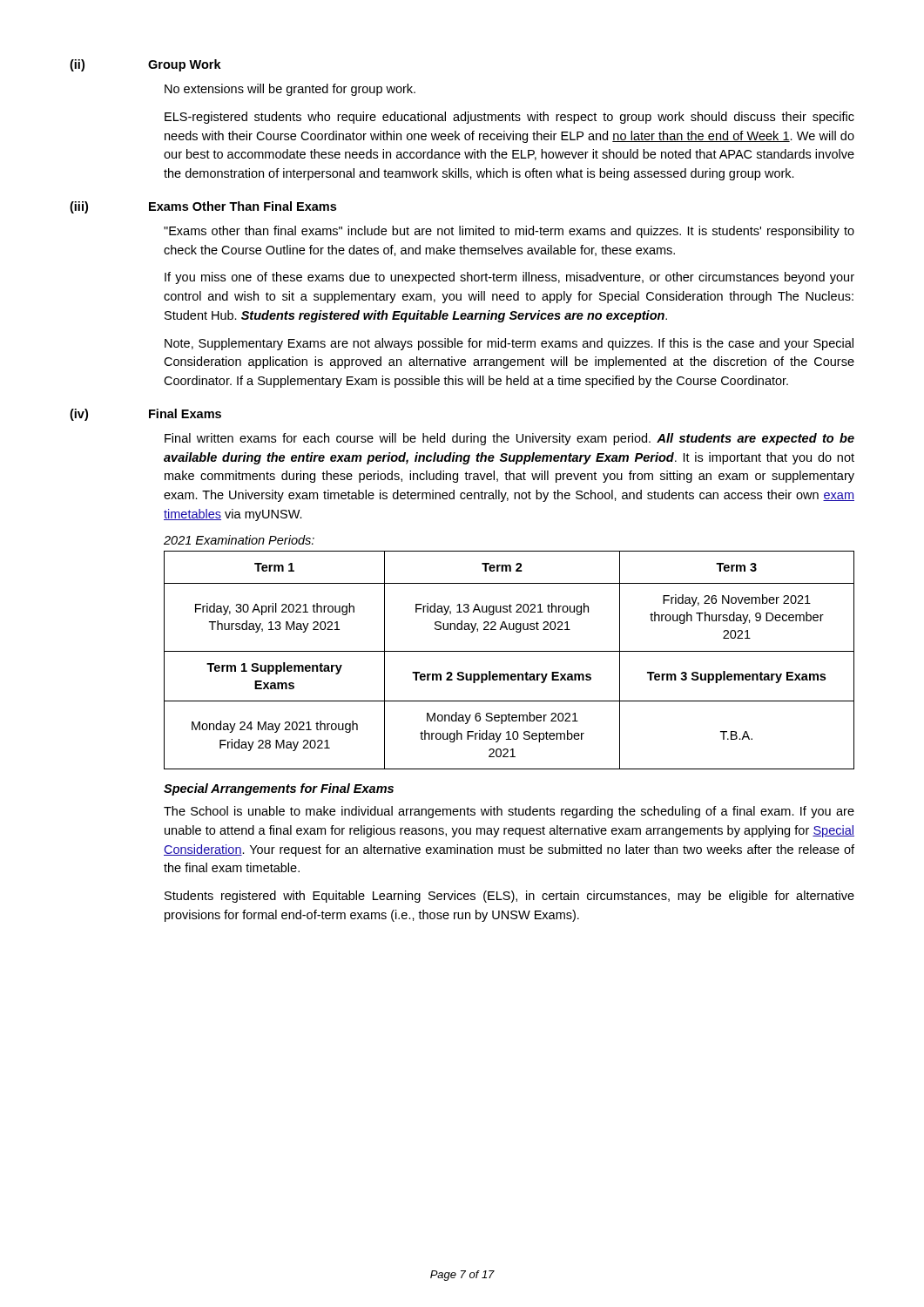Locate the block of text that opens with "If you miss one of these exams due"
Viewport: 924px width, 1307px height.
509,296
